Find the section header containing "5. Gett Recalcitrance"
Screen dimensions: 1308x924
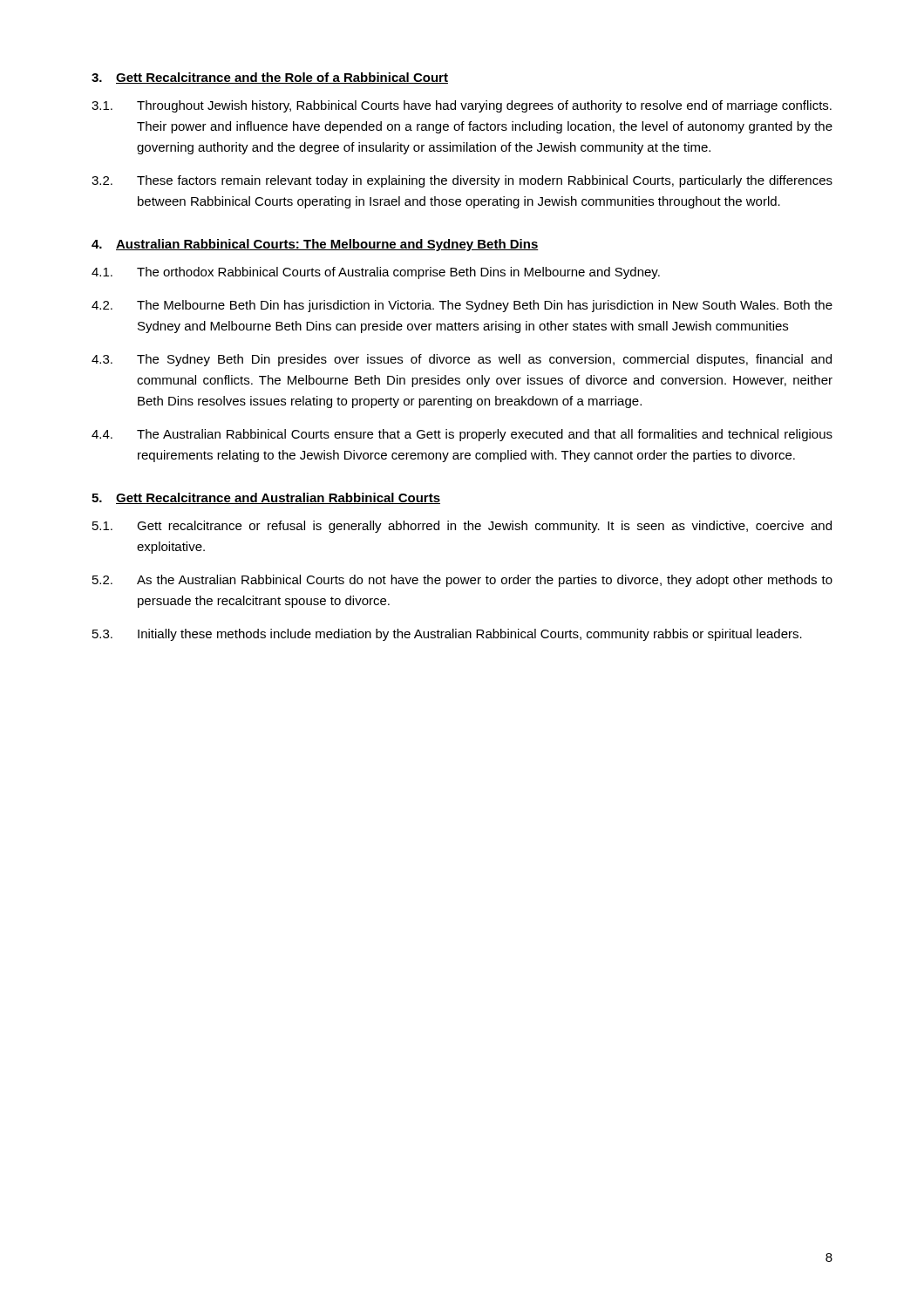(266, 497)
